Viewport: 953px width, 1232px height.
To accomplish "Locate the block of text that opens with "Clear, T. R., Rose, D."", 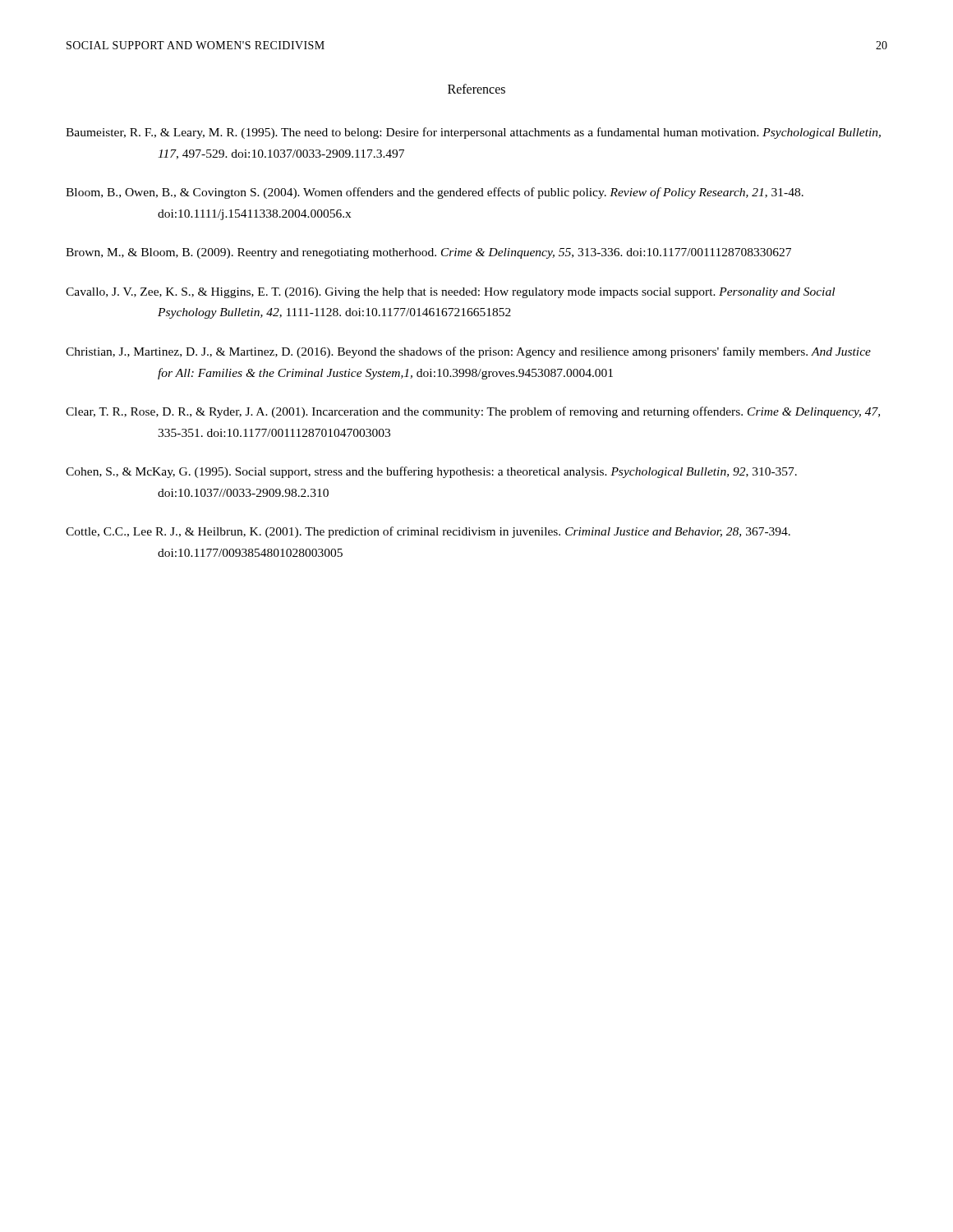I will click(476, 422).
